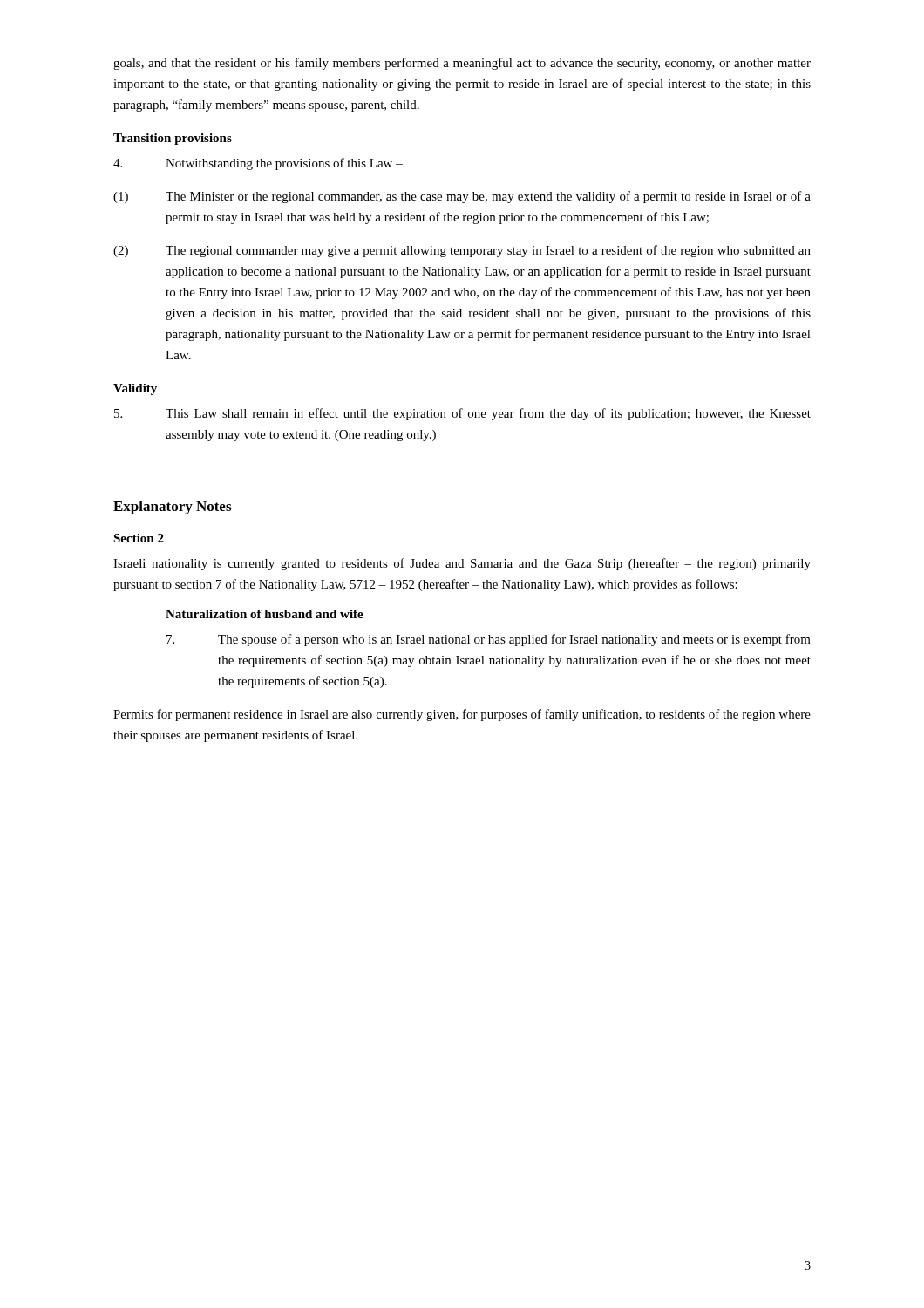This screenshot has width=924, height=1308.
Task: Locate the text block containing "The spouse of a"
Action: coord(488,660)
